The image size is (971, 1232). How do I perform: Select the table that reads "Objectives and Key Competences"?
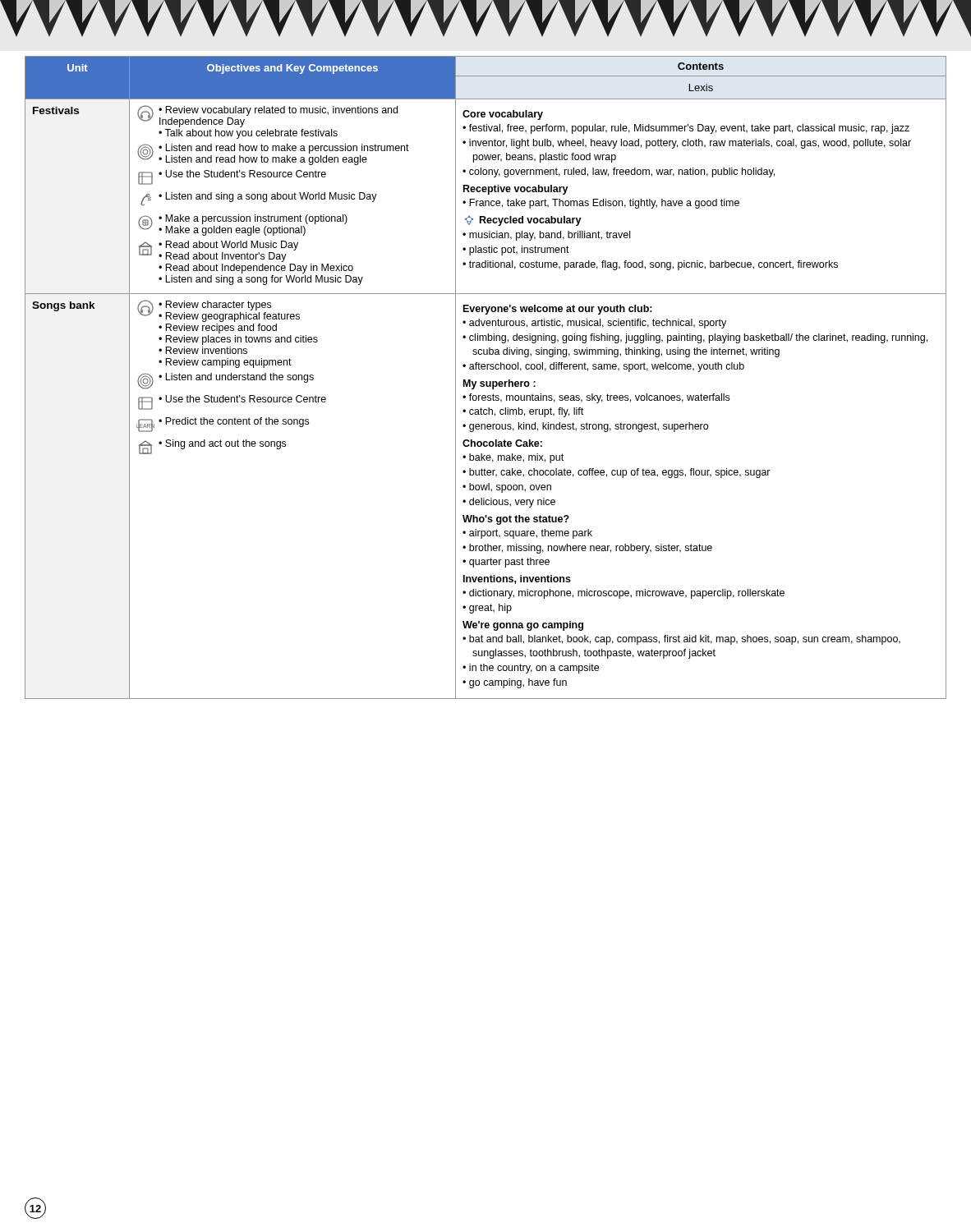[x=486, y=377]
